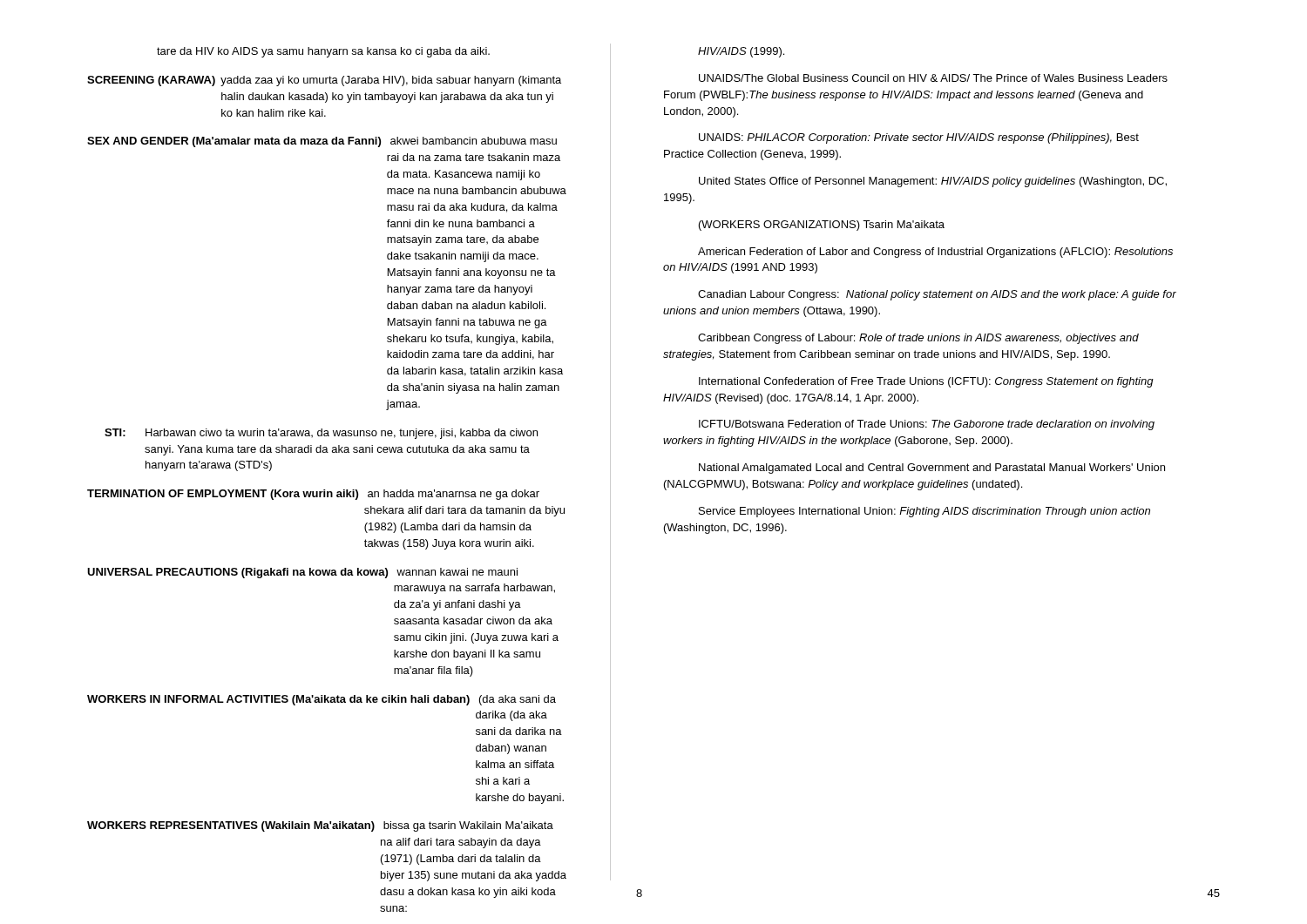Point to the block beginning "United States Office of Personnel Management: HIV/AIDS policy"
The height and width of the screenshot is (924, 1307).
coord(915,189)
